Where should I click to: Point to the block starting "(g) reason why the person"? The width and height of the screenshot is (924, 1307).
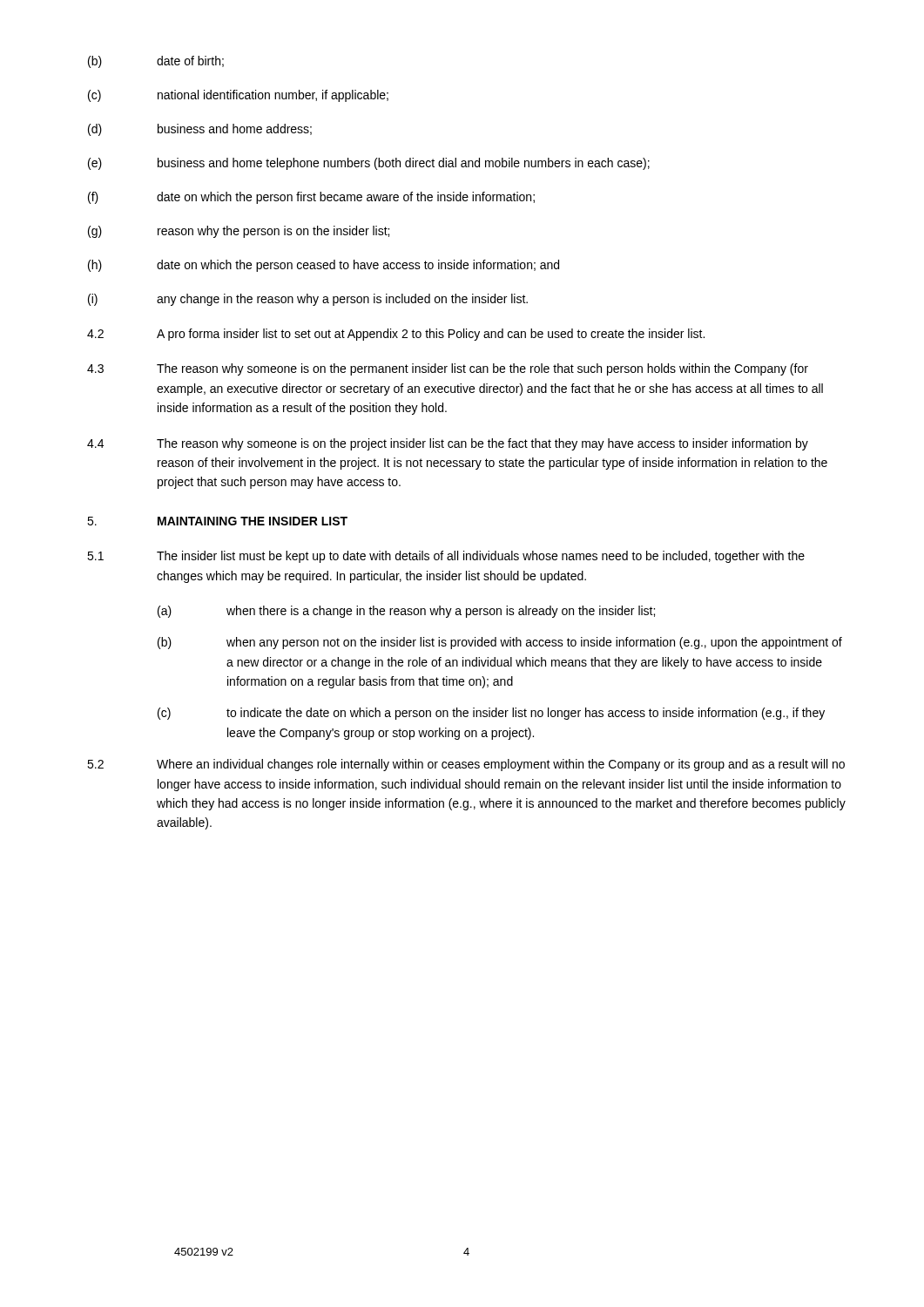[x=239, y=232]
